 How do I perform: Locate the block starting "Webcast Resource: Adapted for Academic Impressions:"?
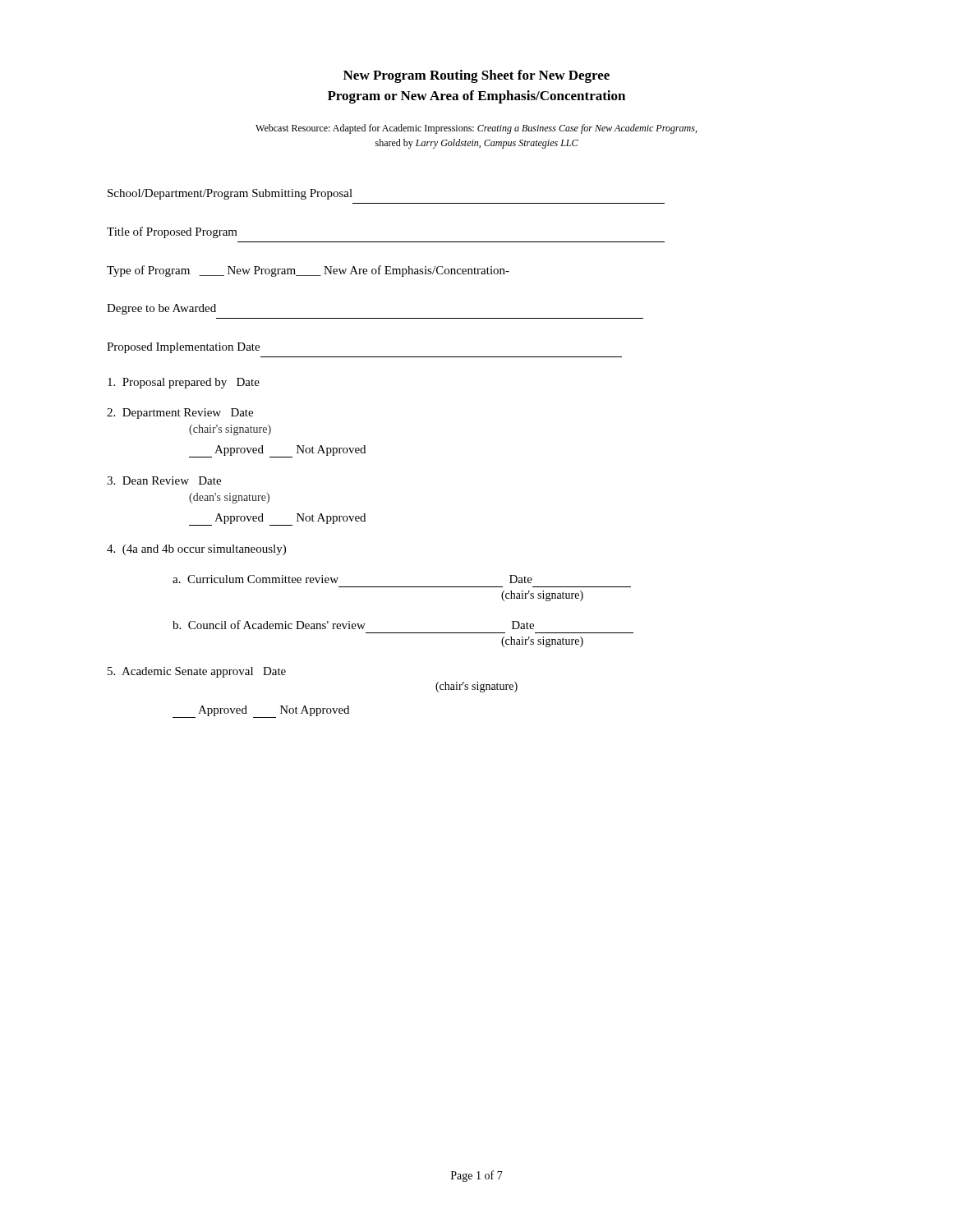point(476,136)
